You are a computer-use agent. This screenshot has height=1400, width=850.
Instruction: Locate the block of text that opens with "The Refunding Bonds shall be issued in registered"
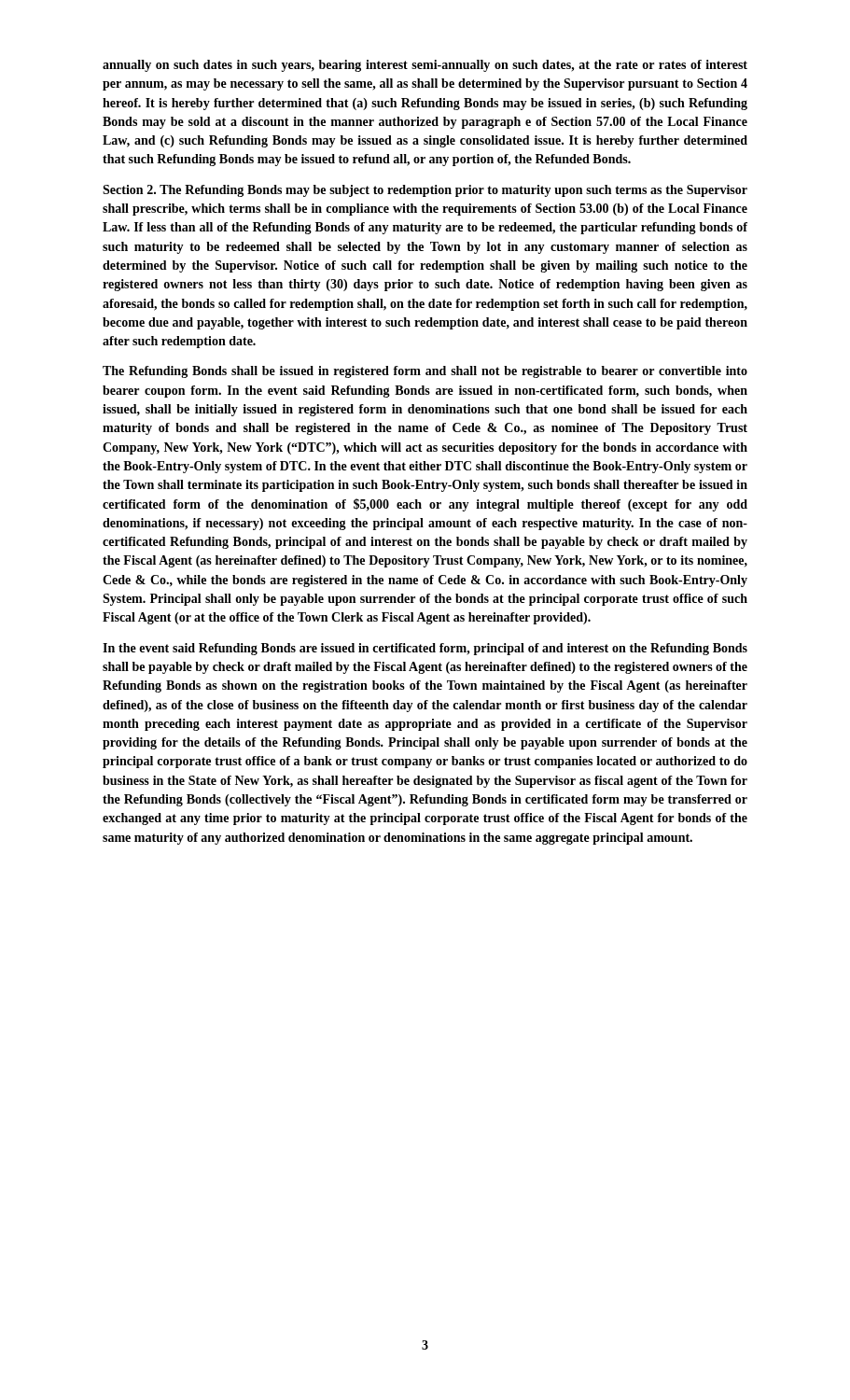(425, 495)
